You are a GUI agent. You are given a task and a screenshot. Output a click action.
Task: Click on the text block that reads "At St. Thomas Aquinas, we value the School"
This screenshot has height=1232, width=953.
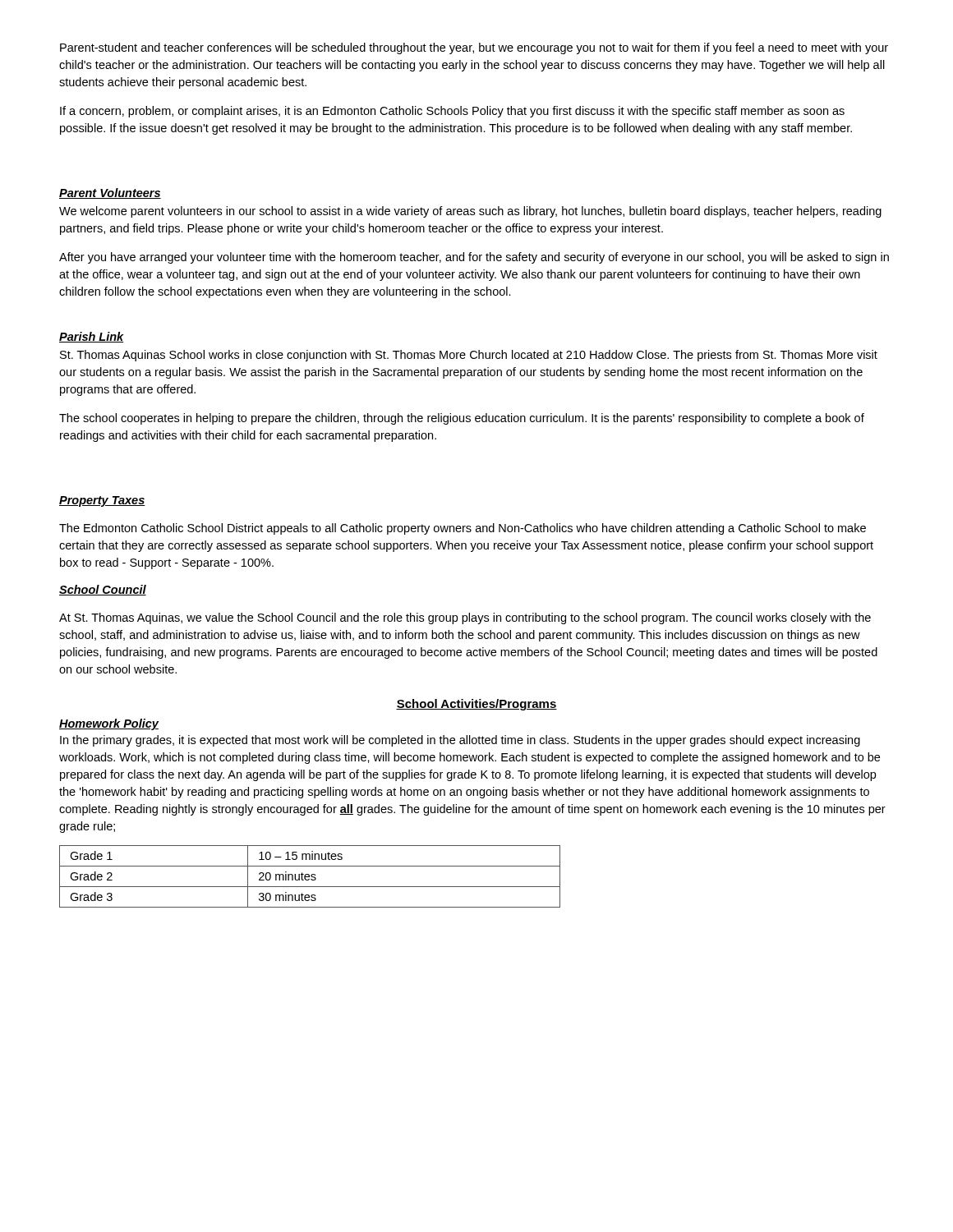coord(468,644)
